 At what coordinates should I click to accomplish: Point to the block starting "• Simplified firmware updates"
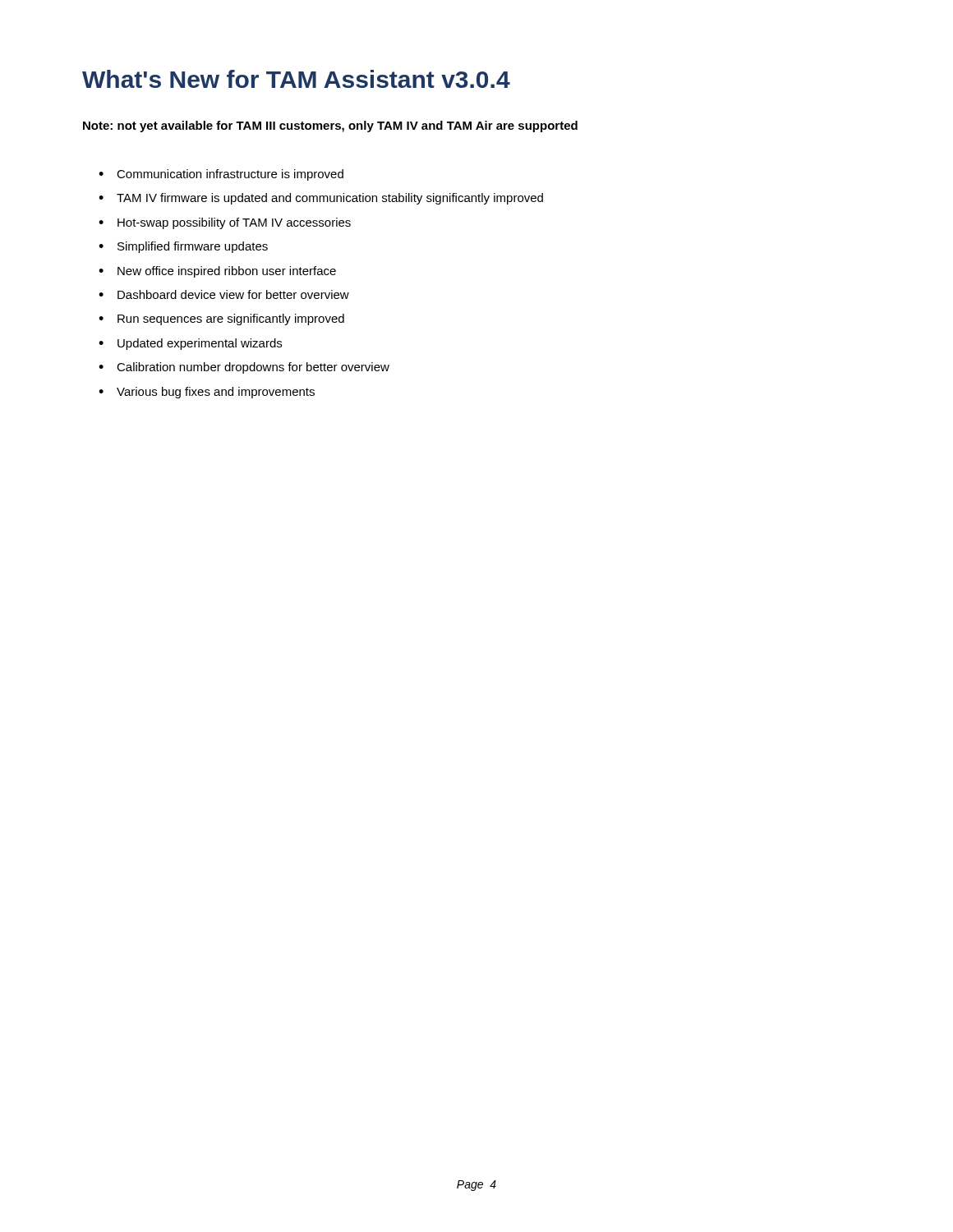[x=183, y=247]
